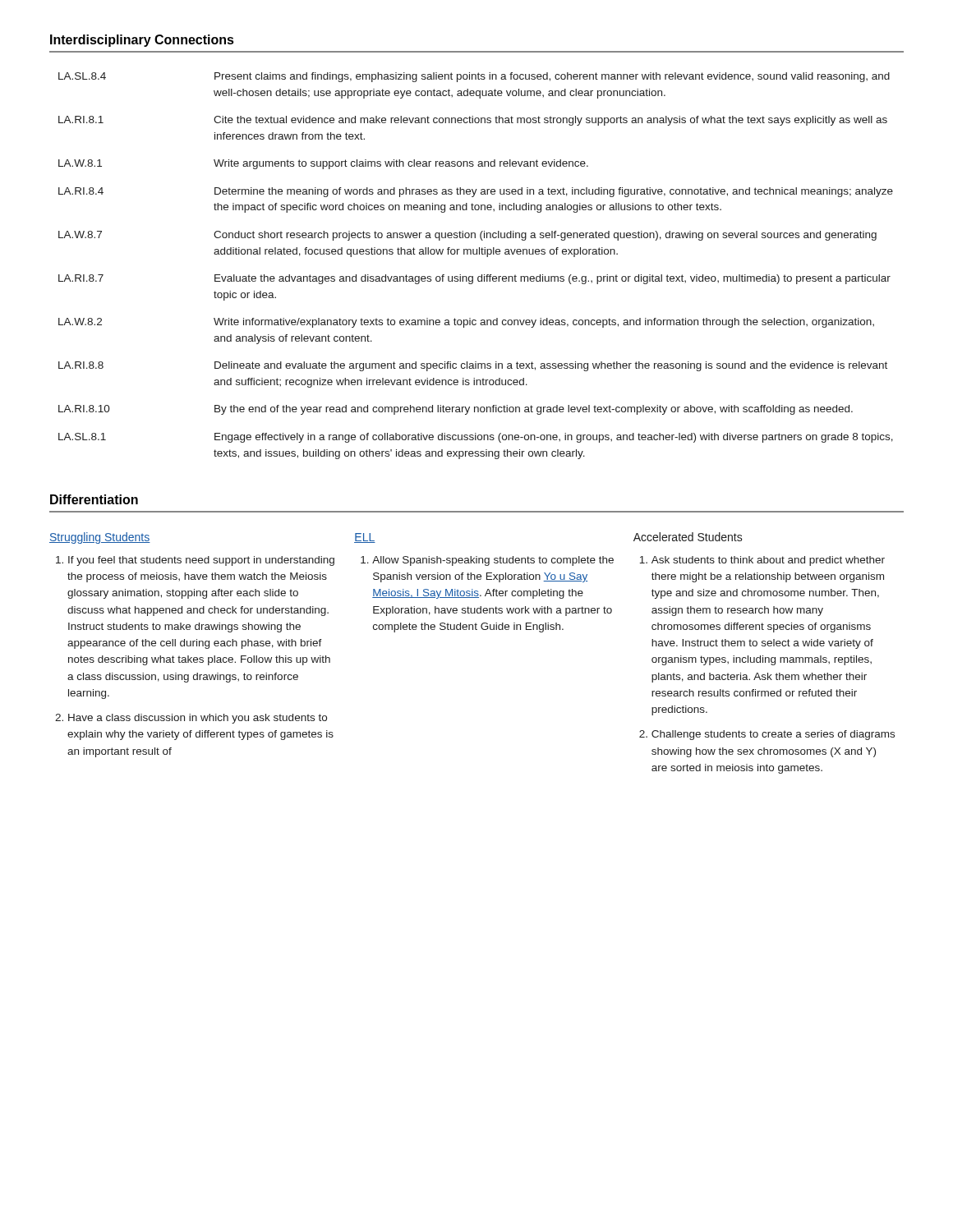This screenshot has width=953, height=1232.
Task: Locate the element starting "Allow Spanish-speaking students to complete the"
Action: 493,593
